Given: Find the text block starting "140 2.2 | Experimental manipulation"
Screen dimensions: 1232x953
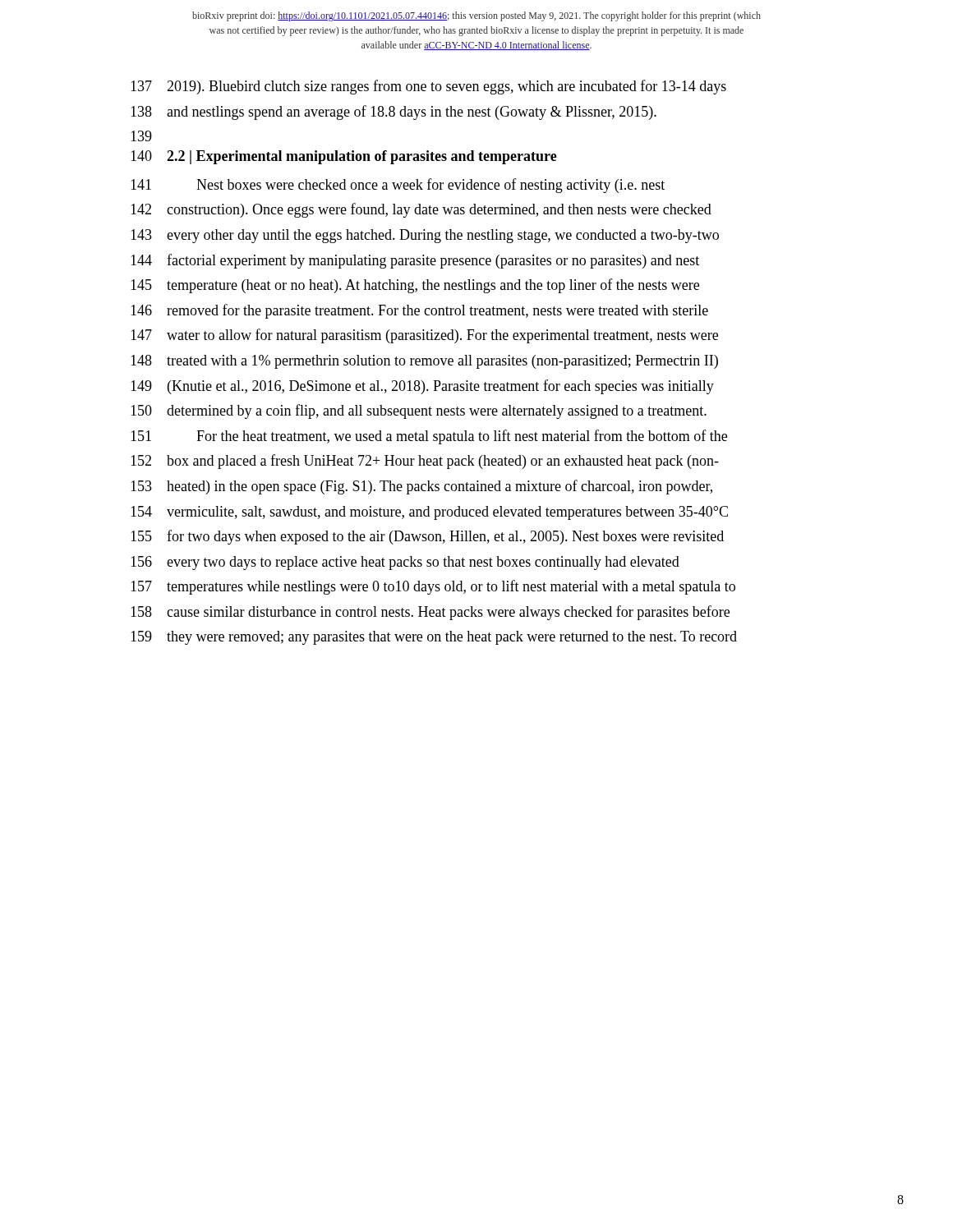Looking at the screenshot, I should pyautogui.click(x=493, y=156).
